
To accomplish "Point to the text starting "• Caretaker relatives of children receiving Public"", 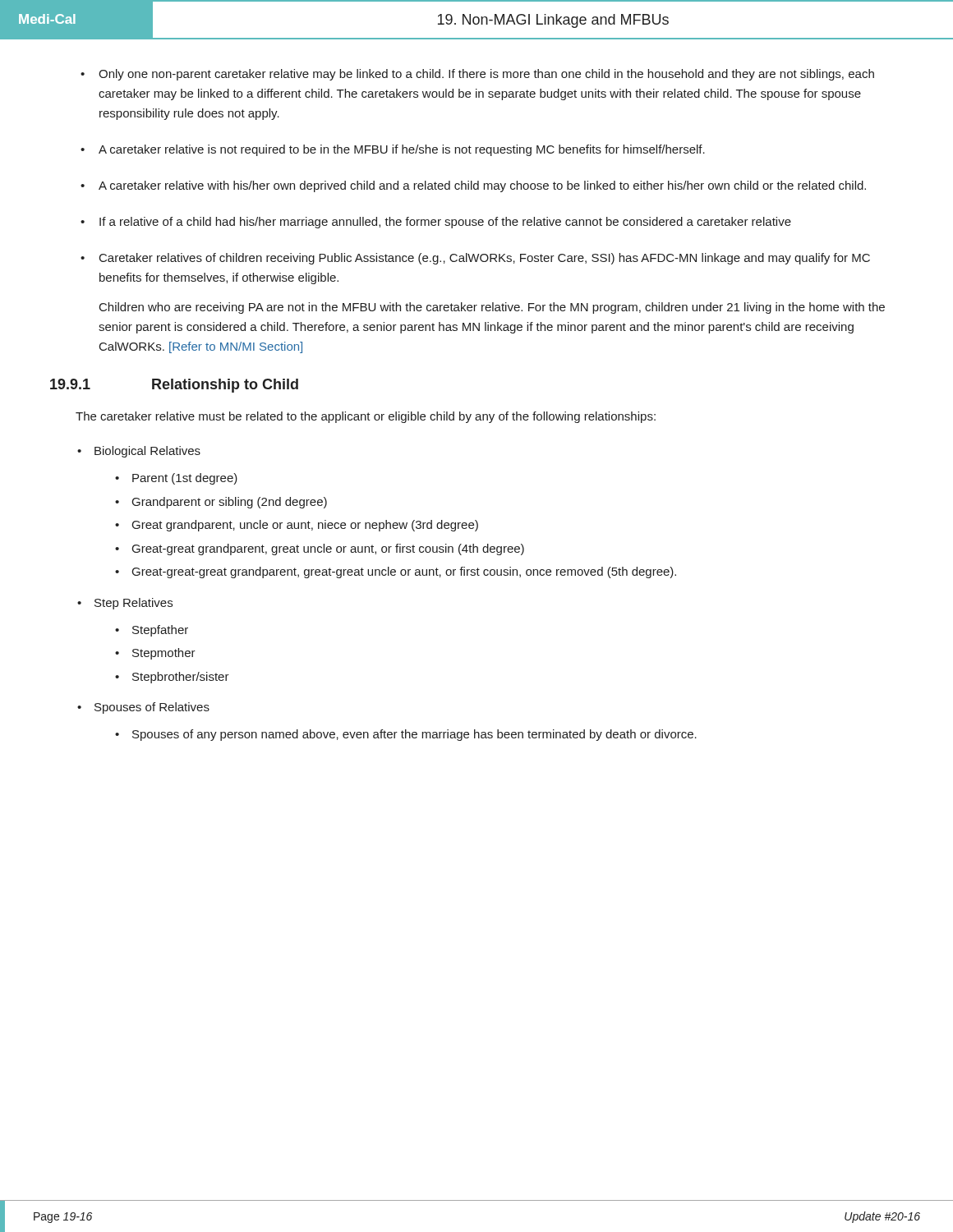I will click(x=475, y=266).
